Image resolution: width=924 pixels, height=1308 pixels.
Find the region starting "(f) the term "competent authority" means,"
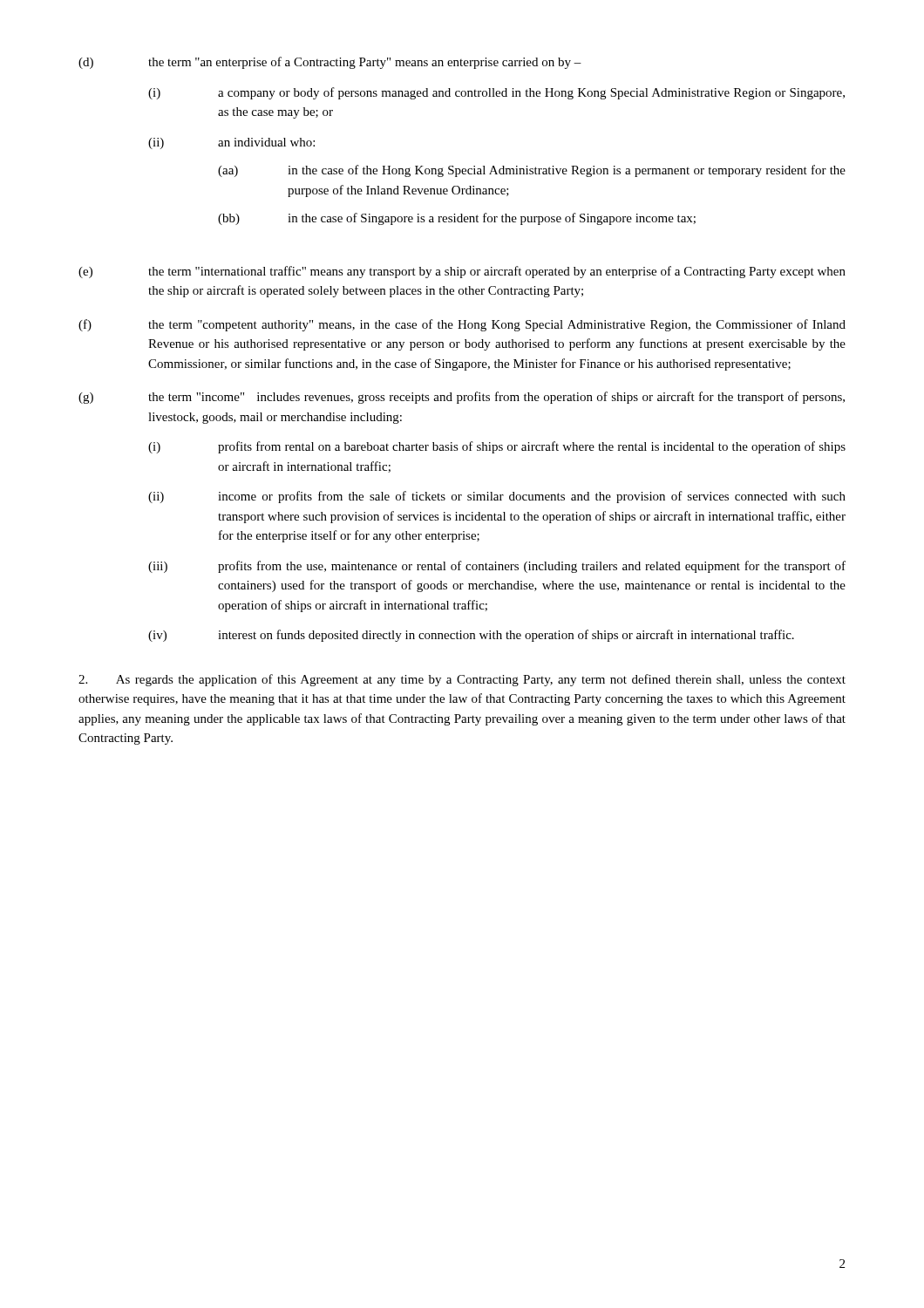(462, 344)
